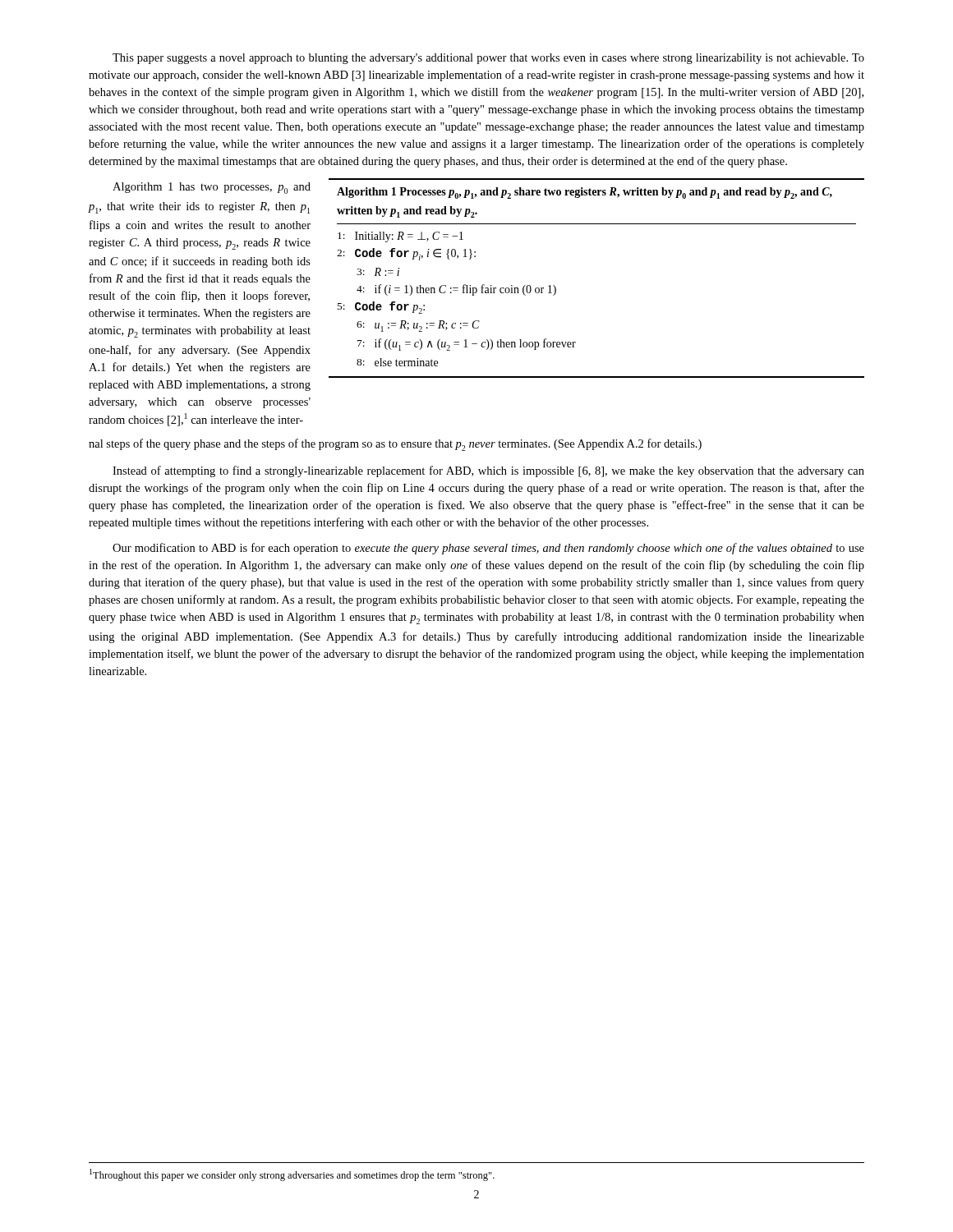953x1232 pixels.
Task: Find the passage starting "nal steps of the"
Action: click(x=476, y=445)
